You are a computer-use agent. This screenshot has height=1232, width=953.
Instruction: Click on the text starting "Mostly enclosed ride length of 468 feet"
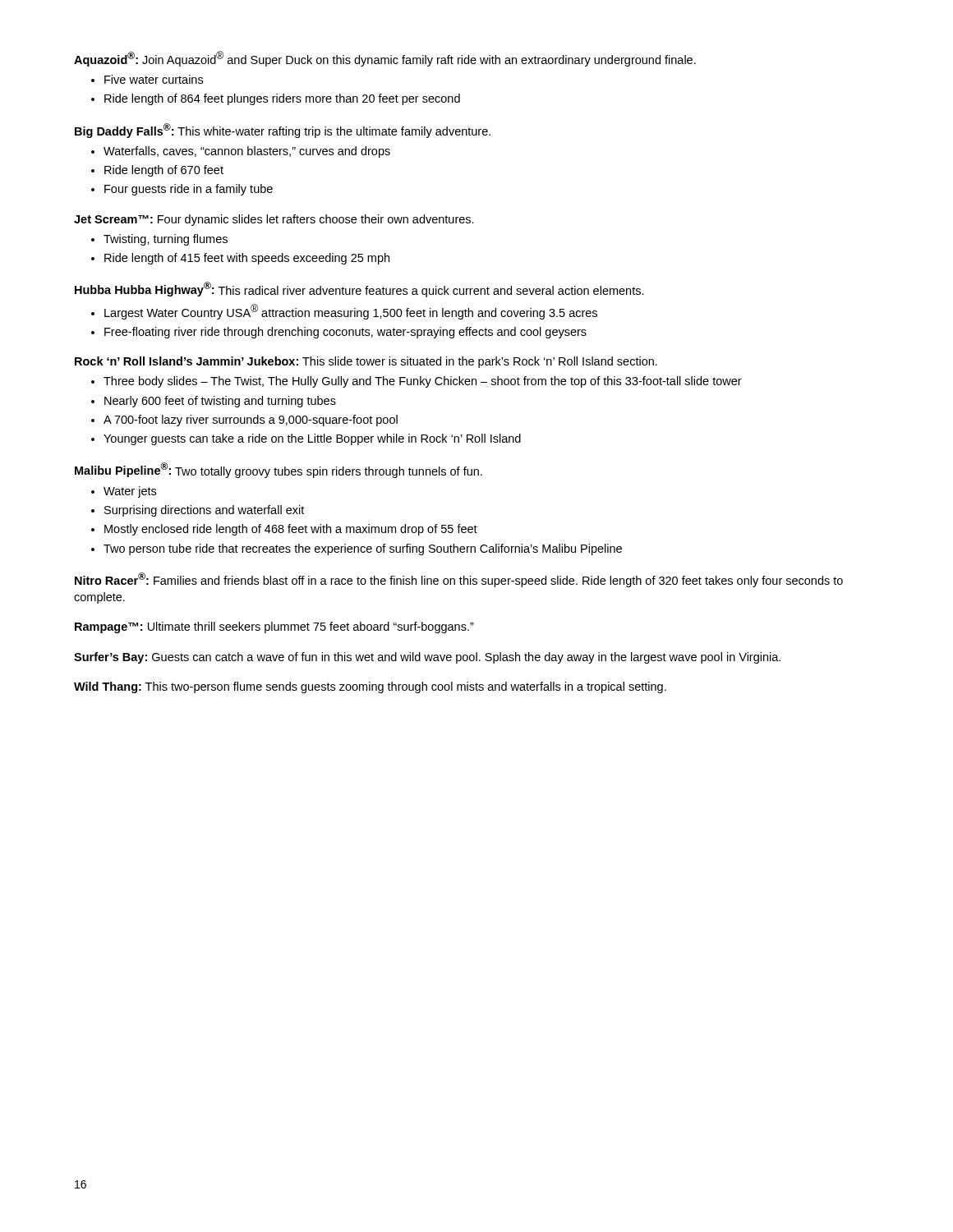tap(290, 529)
